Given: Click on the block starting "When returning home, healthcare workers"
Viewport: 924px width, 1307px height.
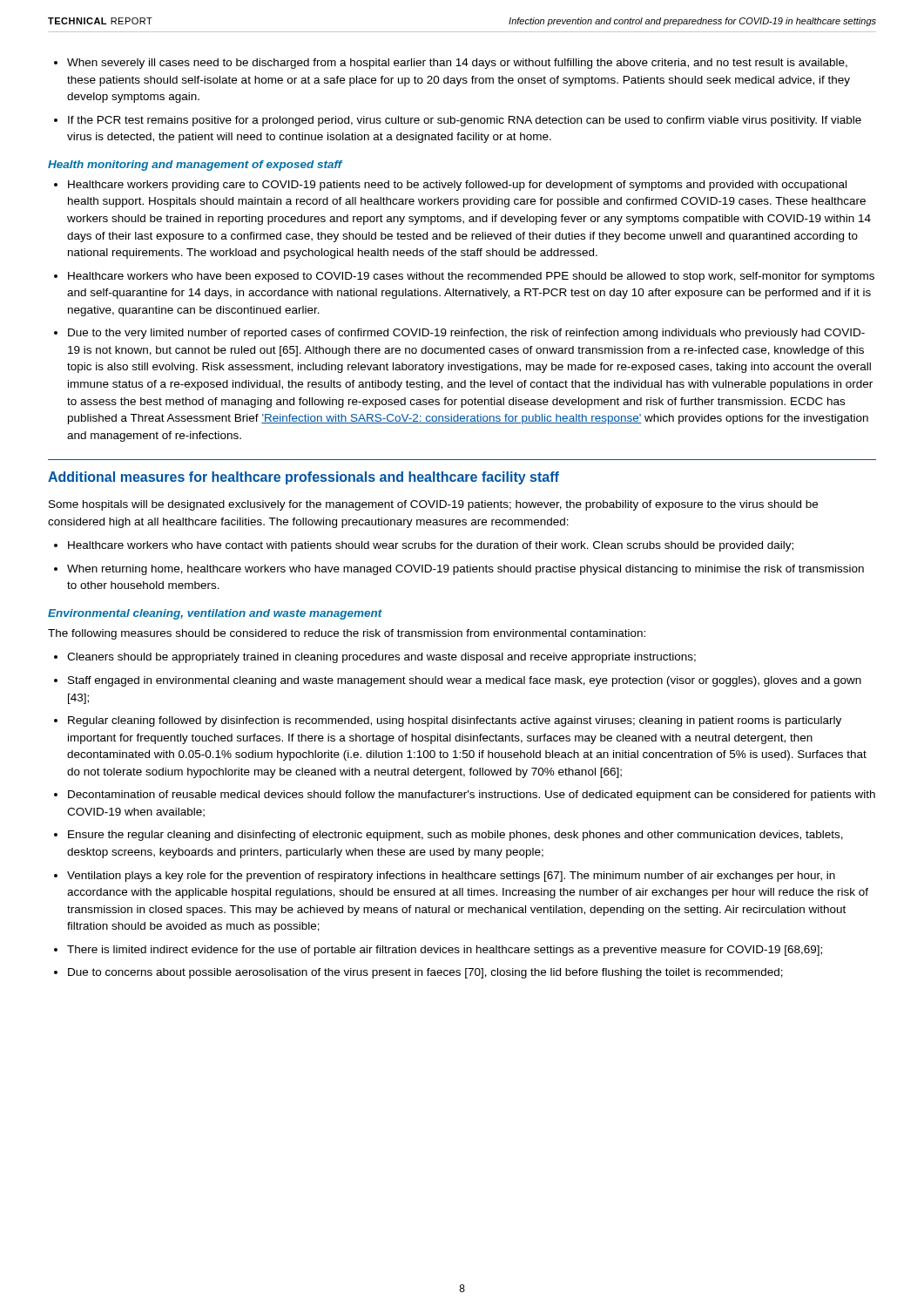Looking at the screenshot, I should tap(466, 577).
